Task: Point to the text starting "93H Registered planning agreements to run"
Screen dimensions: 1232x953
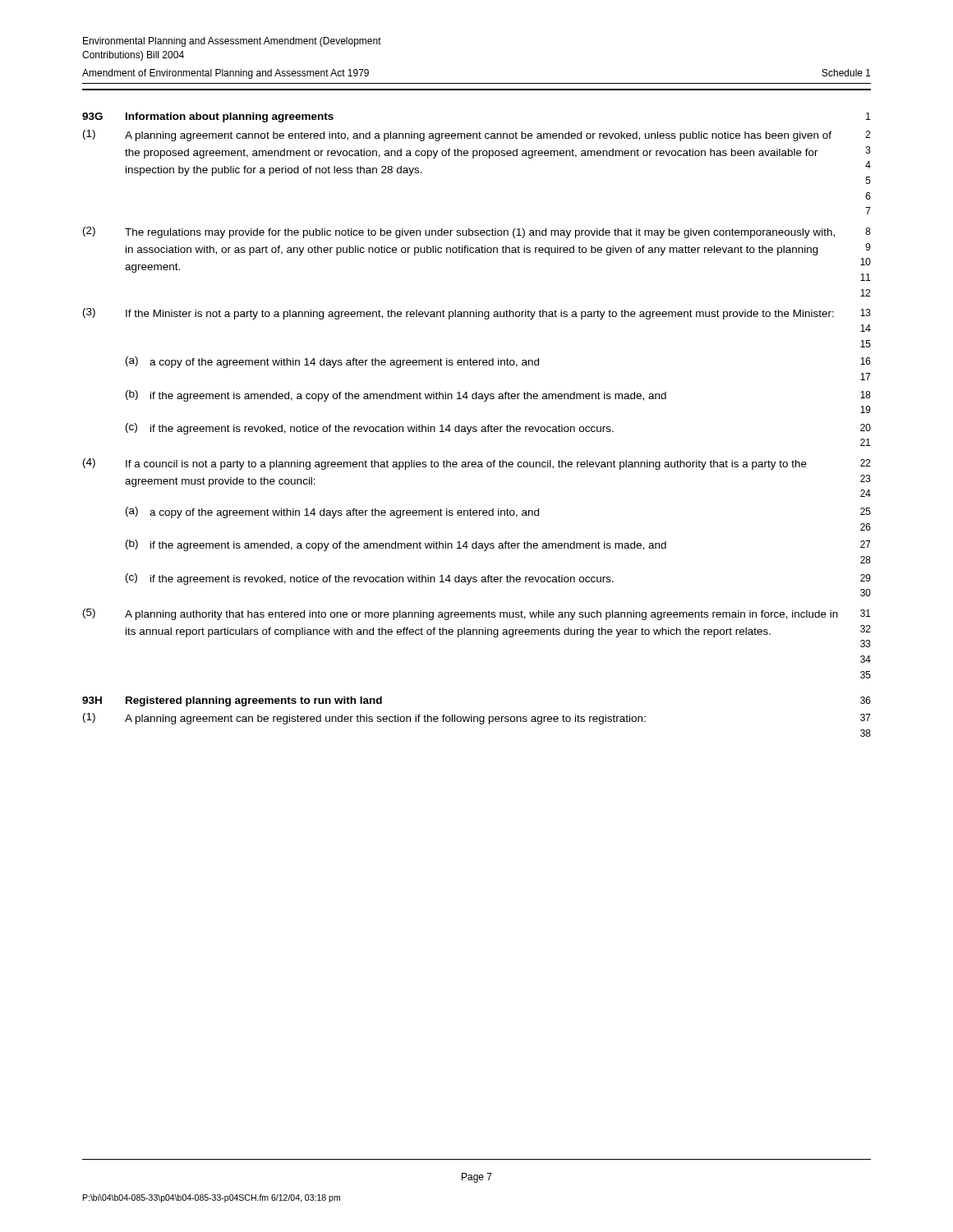Action: pyautogui.click(x=92, y=701)
